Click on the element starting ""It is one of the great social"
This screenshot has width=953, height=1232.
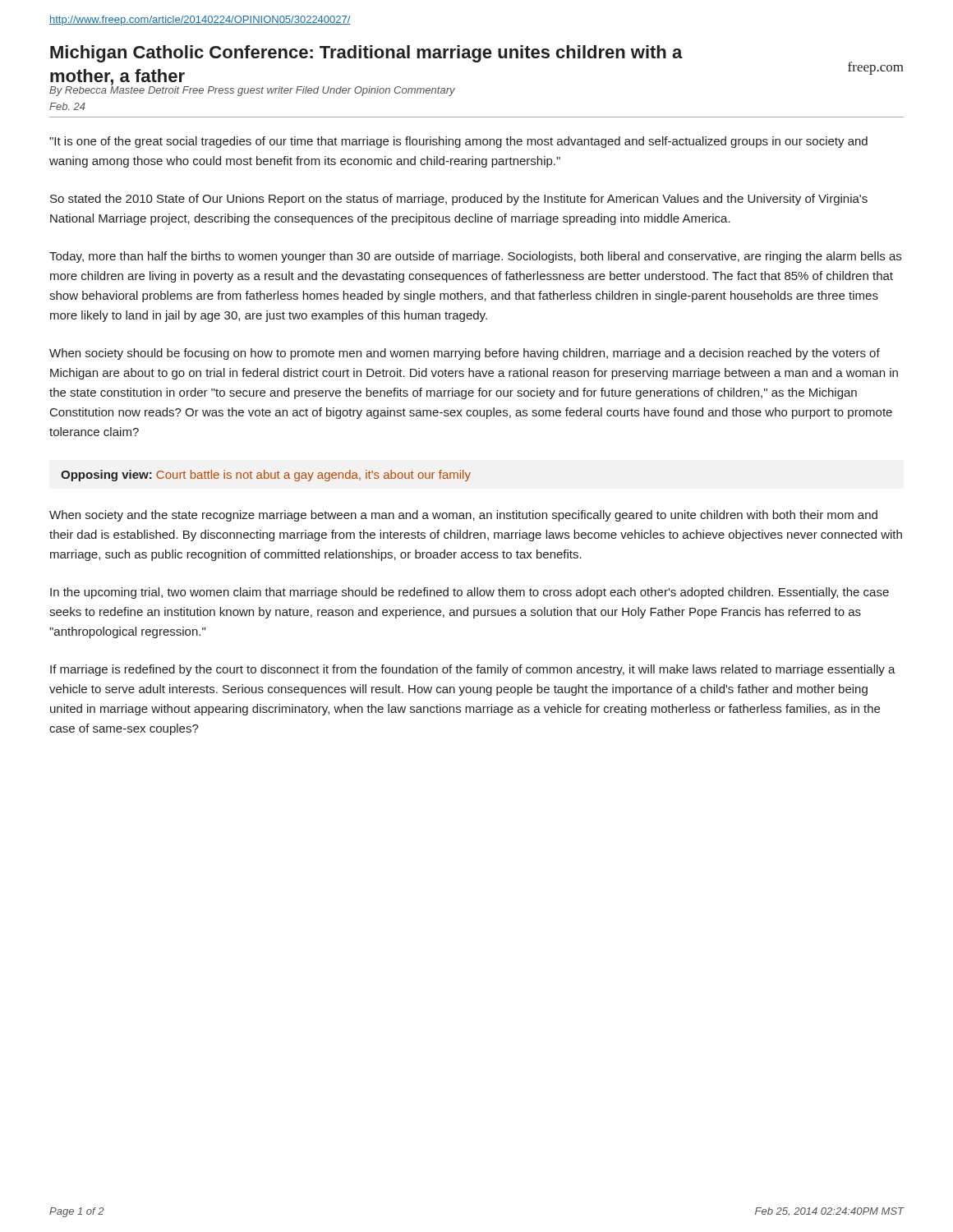click(476, 151)
